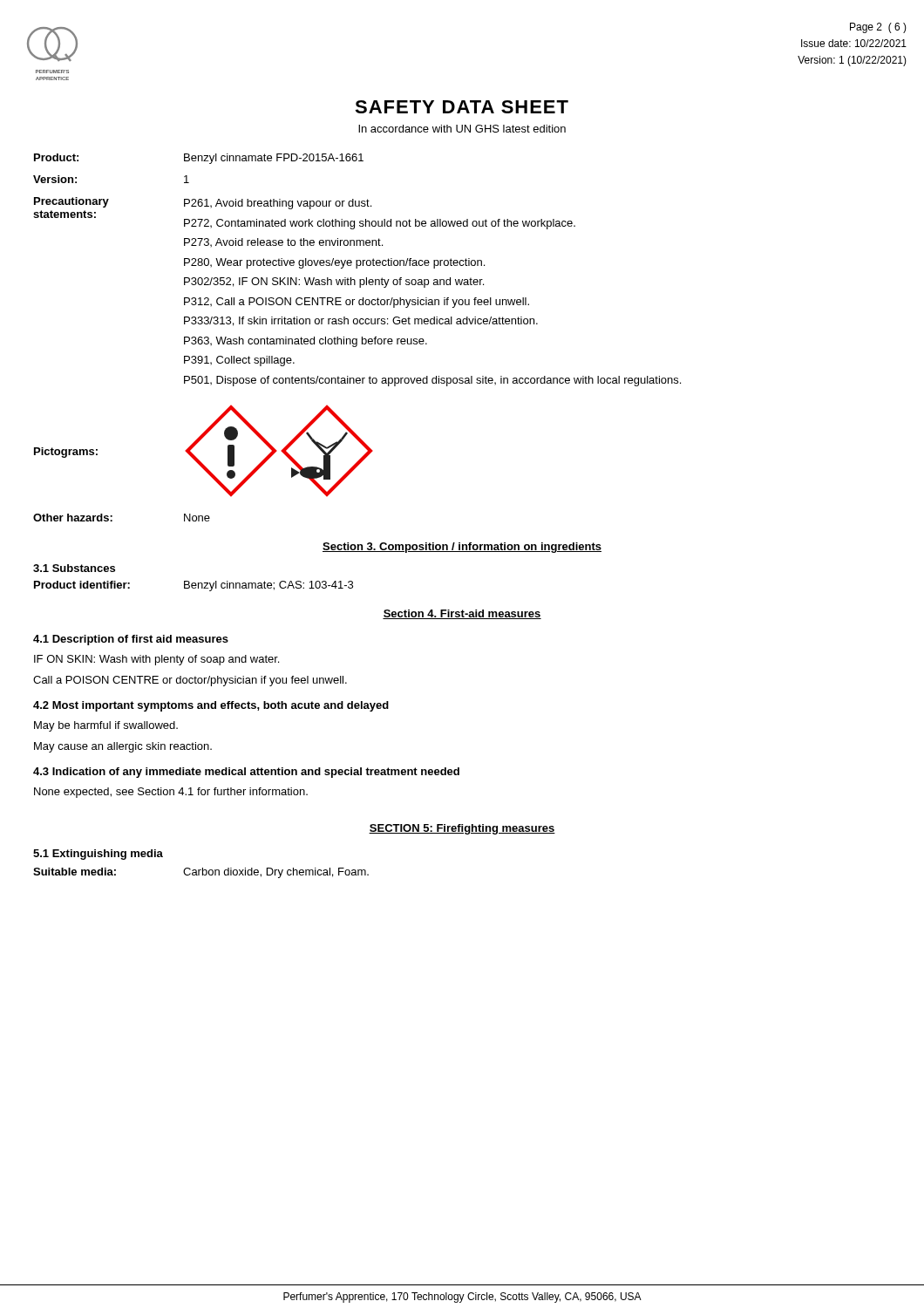Find the element starting "Version: 1"
The height and width of the screenshot is (1308, 924).
tap(54, 179)
